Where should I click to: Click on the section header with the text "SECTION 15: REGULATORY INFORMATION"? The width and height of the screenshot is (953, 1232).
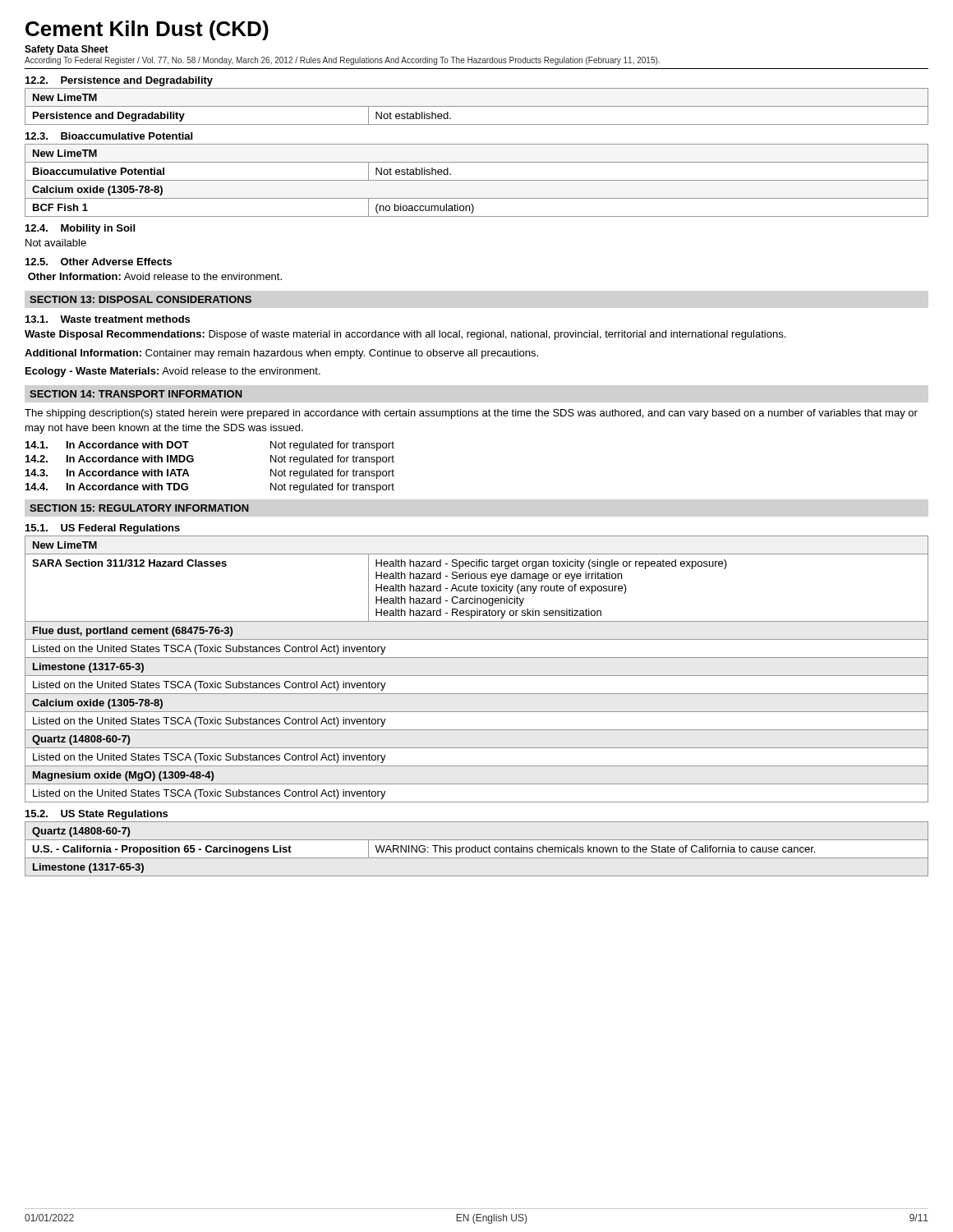pos(139,508)
